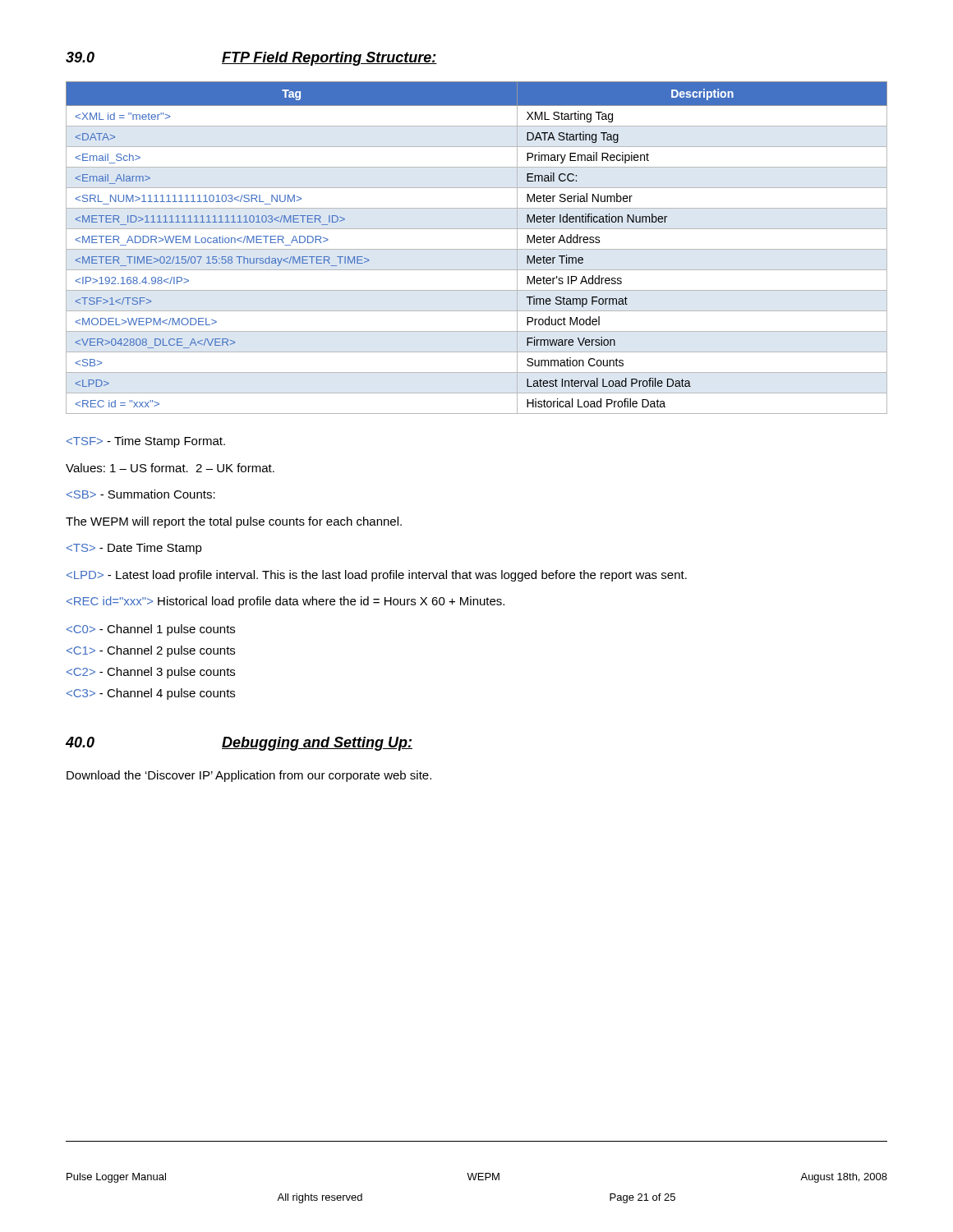Click on the text block that reads "Historical load profile"
Screen dimensions: 1232x953
(286, 601)
